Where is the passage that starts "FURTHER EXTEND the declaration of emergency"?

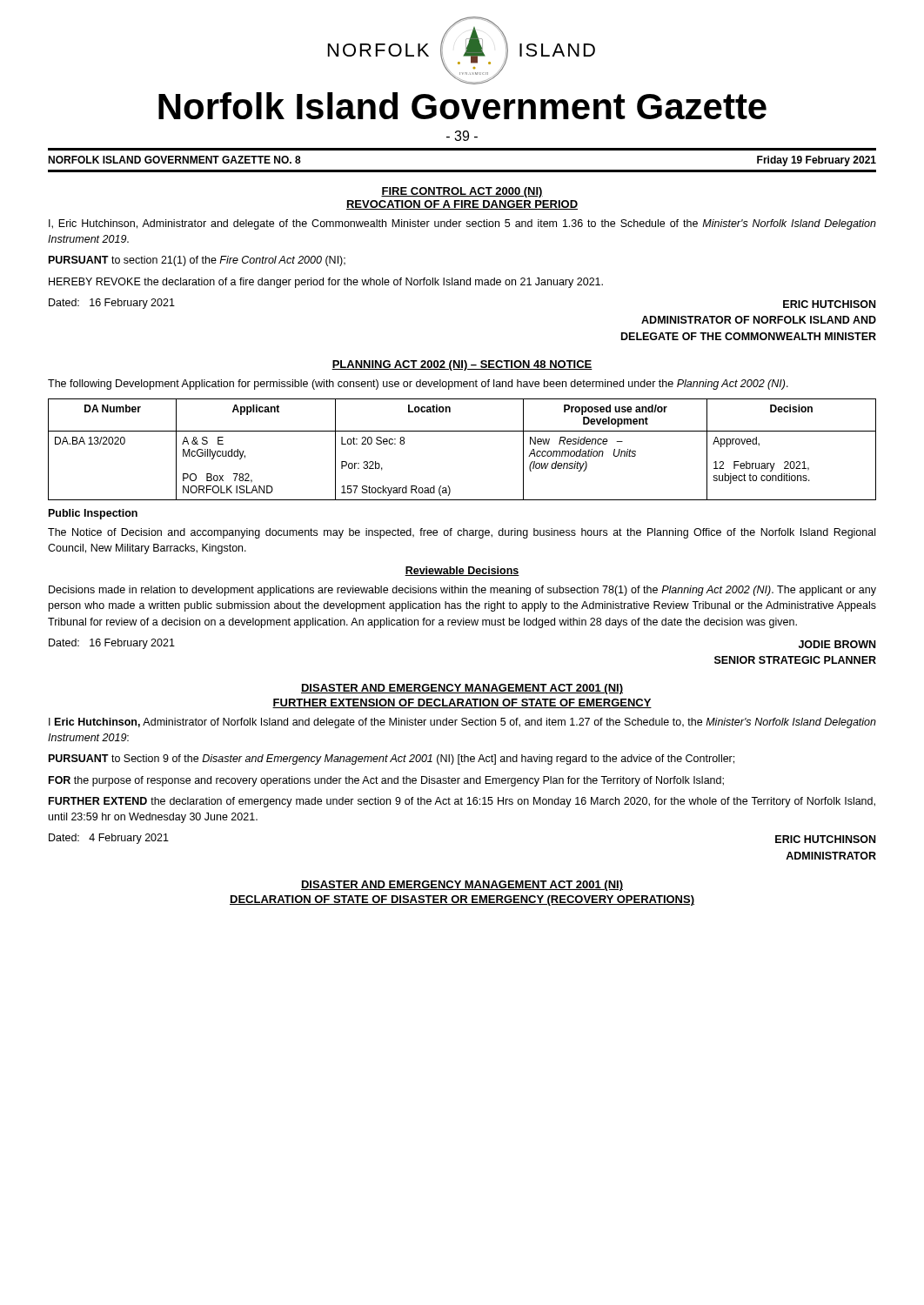(x=462, y=809)
